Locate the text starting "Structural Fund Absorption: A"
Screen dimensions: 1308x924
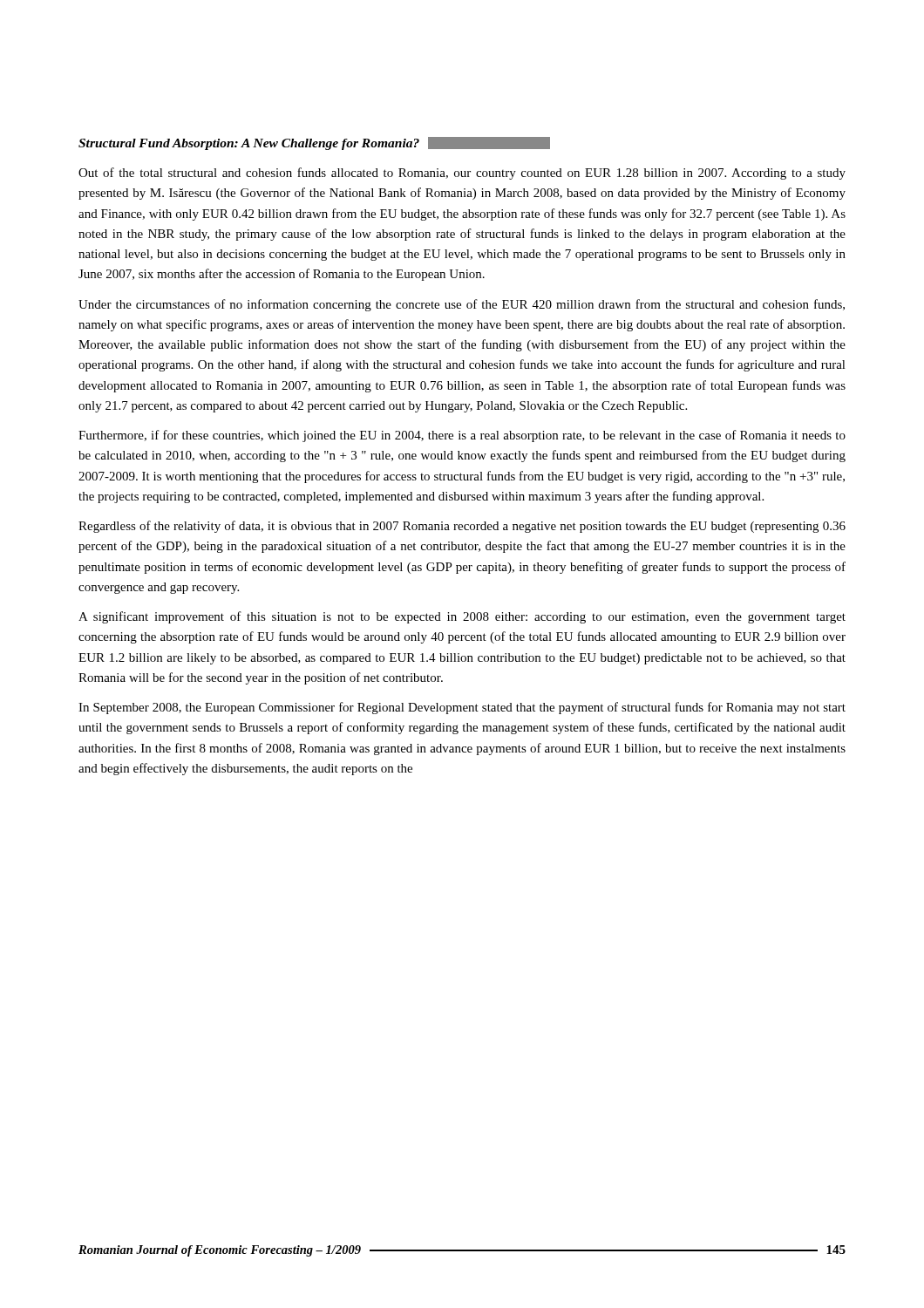314,143
